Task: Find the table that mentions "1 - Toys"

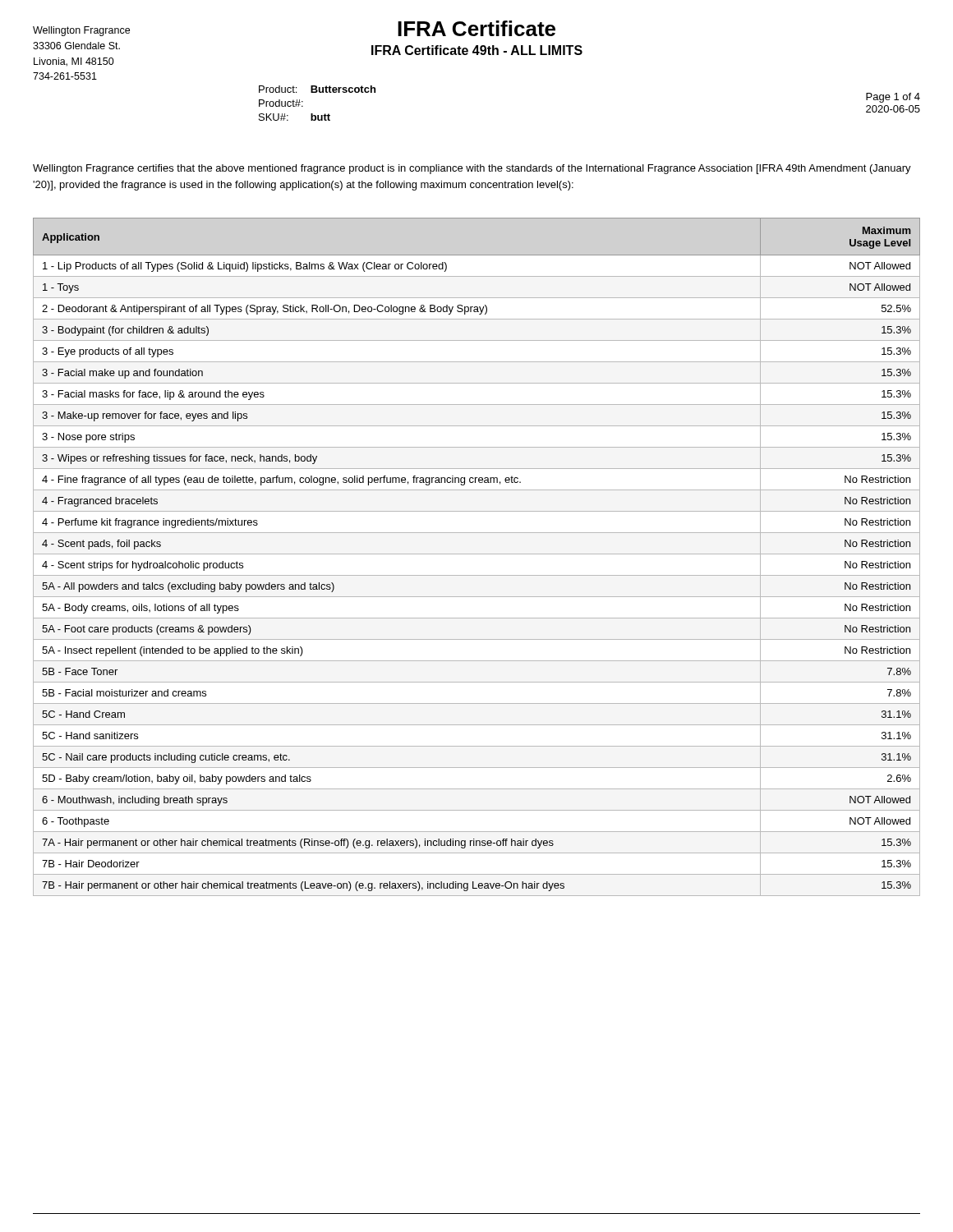Action: click(476, 557)
